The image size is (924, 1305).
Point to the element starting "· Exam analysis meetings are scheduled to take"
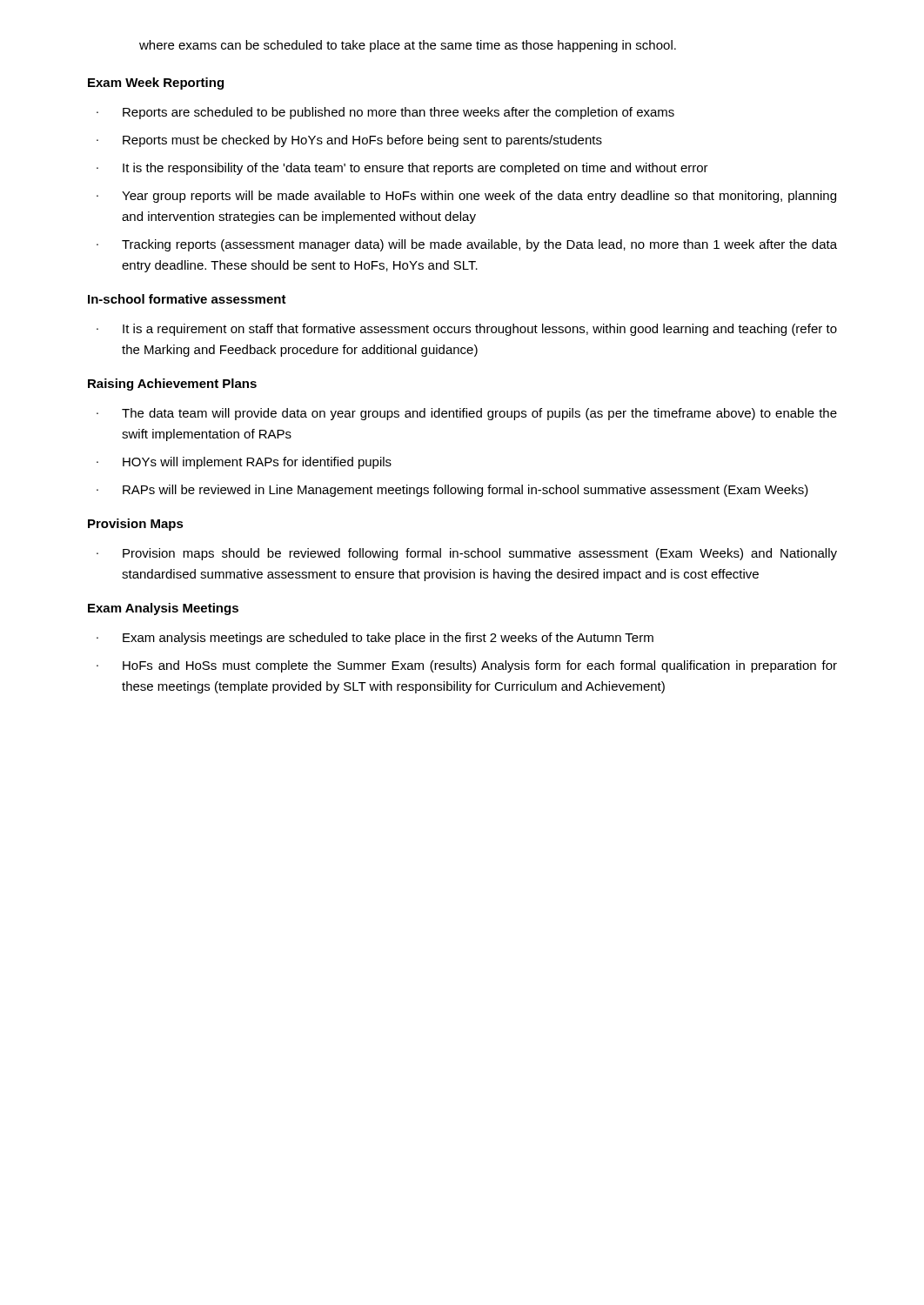click(x=462, y=638)
